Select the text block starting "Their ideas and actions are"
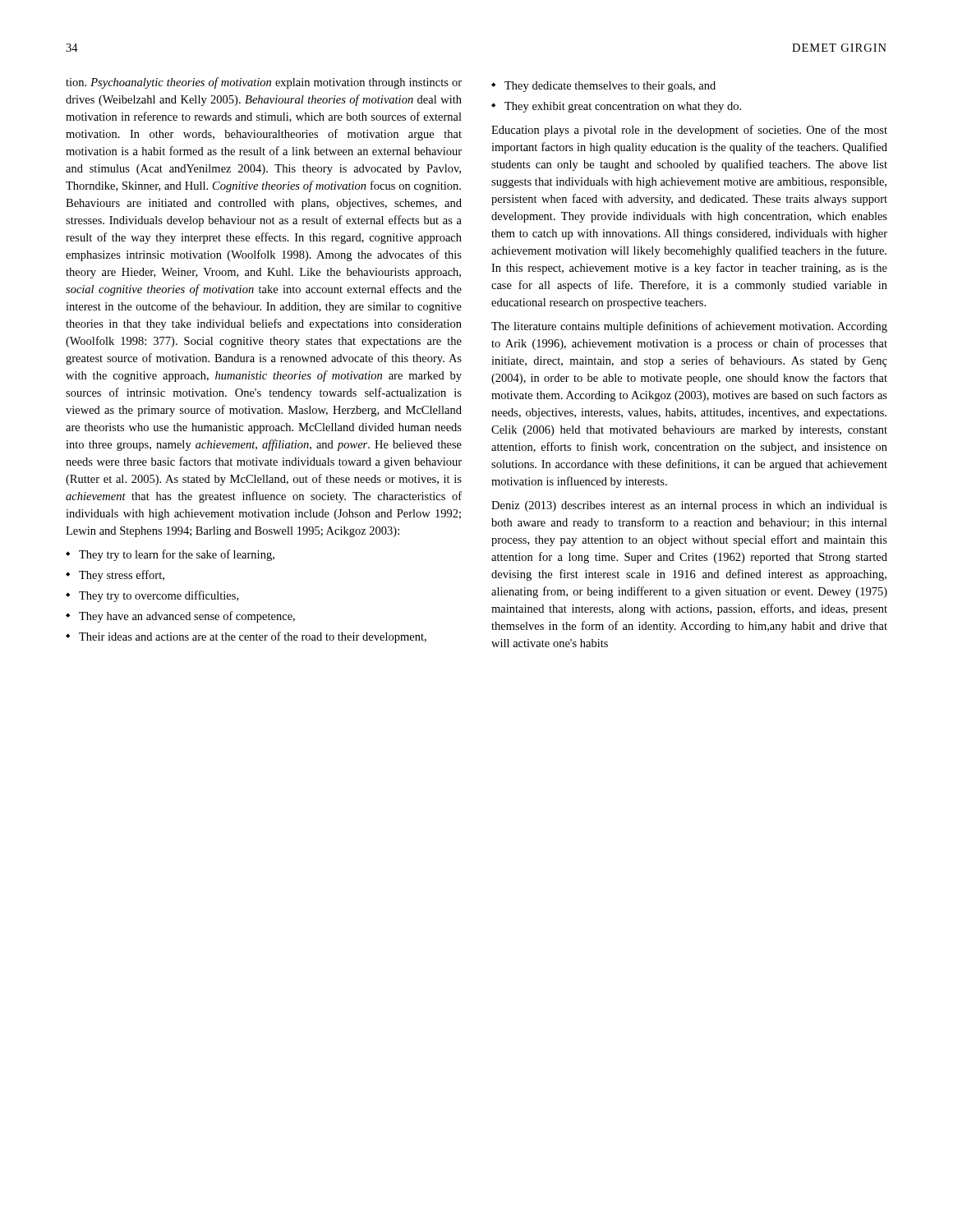 pyautogui.click(x=253, y=637)
